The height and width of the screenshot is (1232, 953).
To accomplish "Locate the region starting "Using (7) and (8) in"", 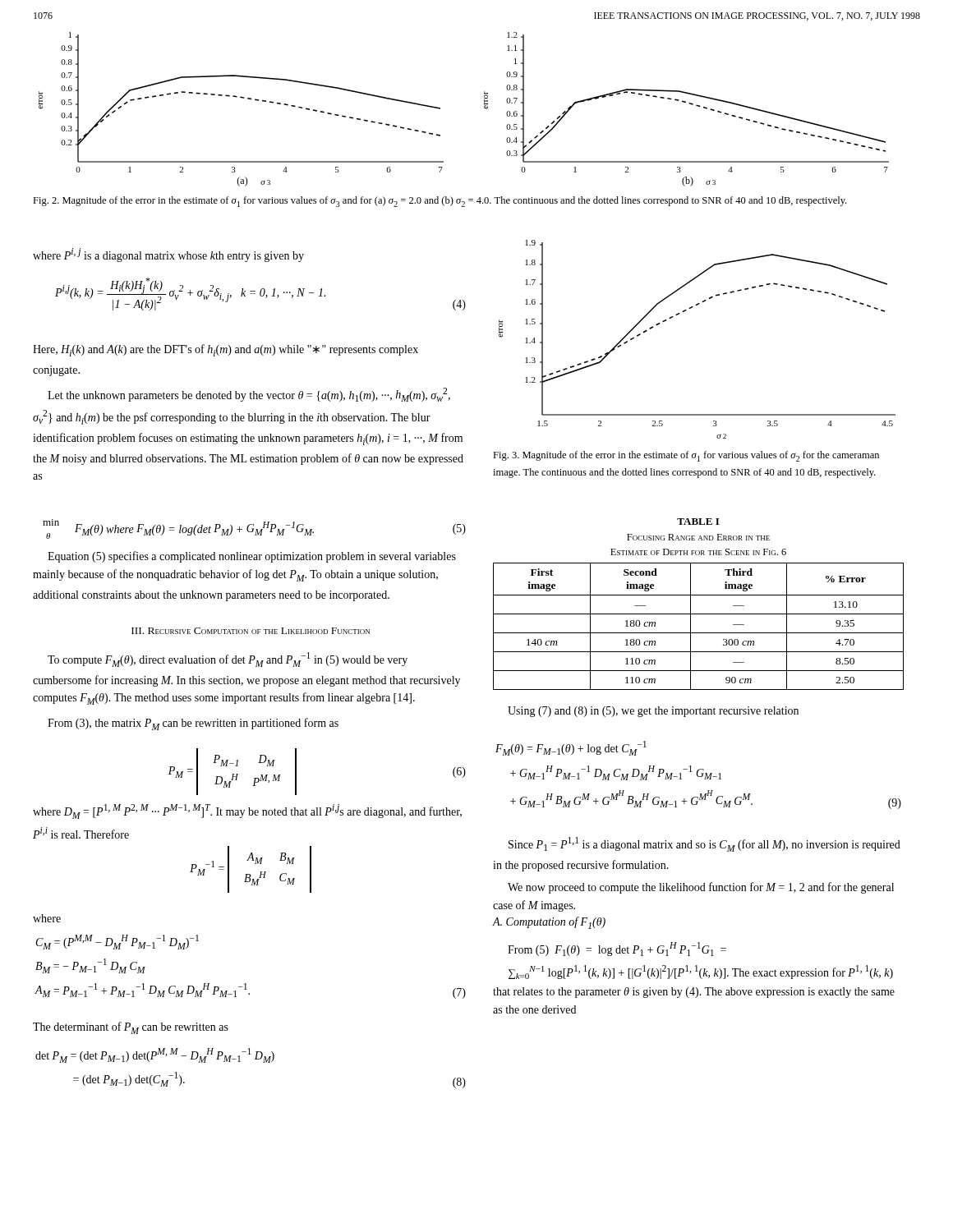I will click(698, 711).
